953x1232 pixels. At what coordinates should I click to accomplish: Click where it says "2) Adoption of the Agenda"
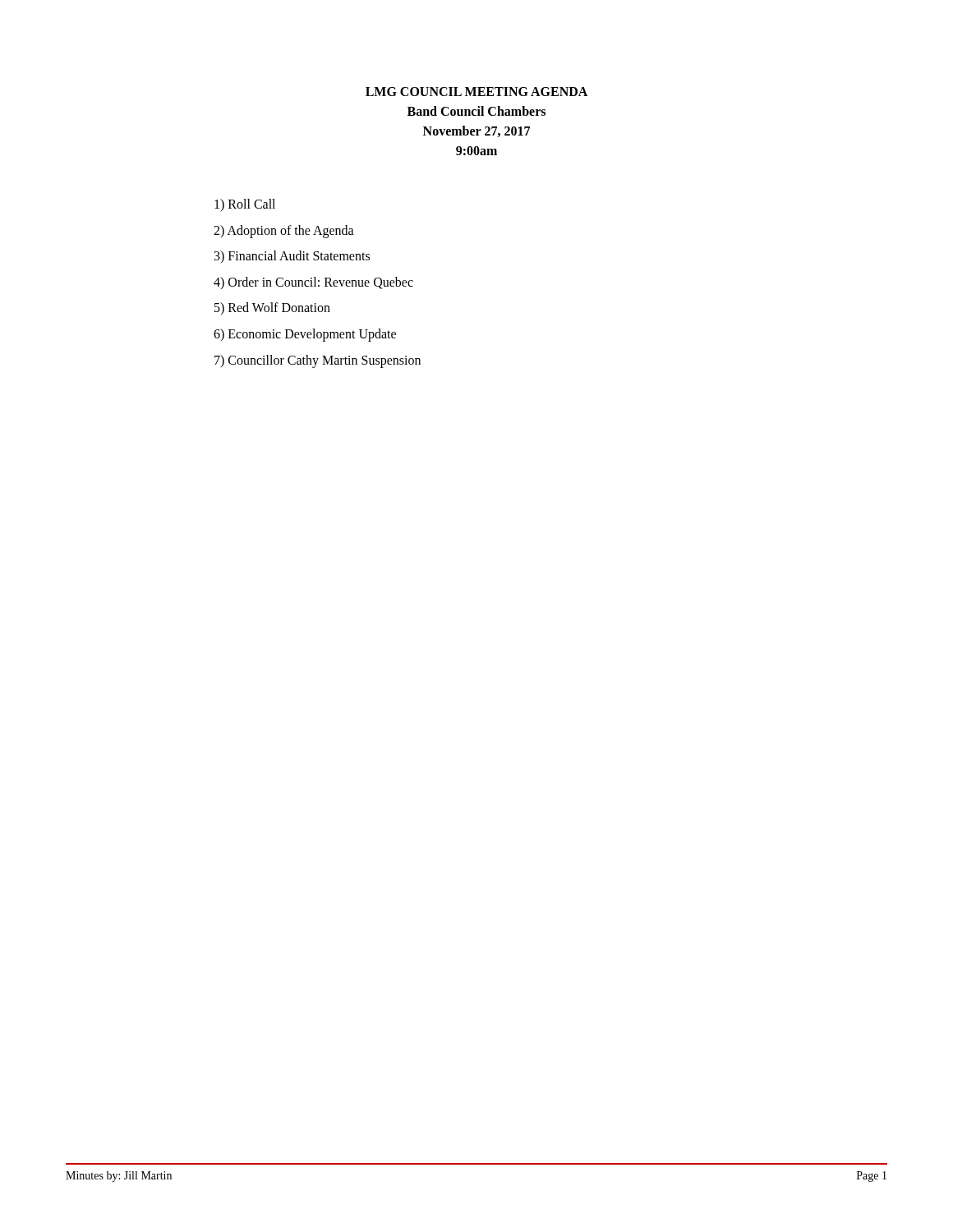pos(284,230)
